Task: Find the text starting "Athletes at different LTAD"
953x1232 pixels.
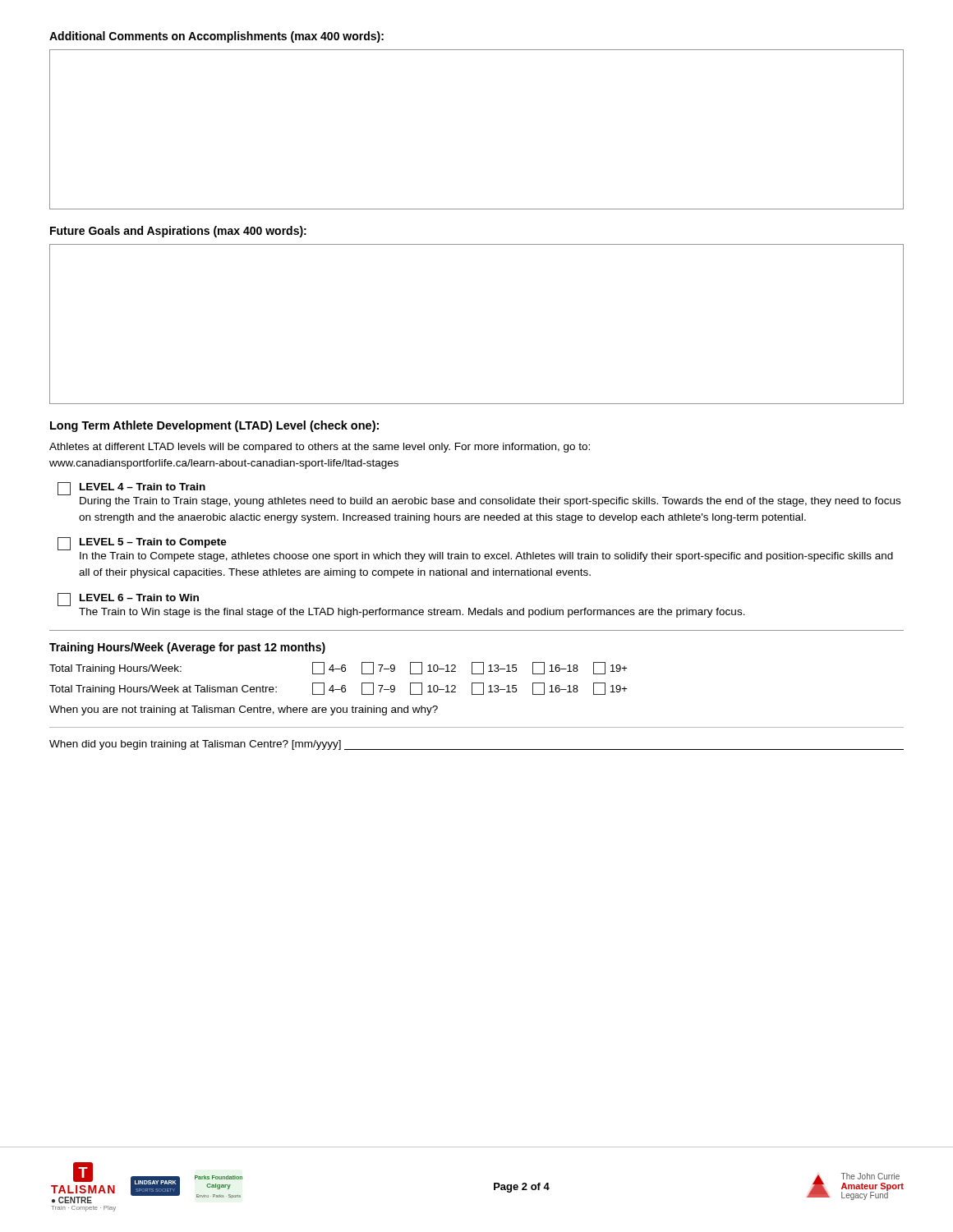Action: 320,455
